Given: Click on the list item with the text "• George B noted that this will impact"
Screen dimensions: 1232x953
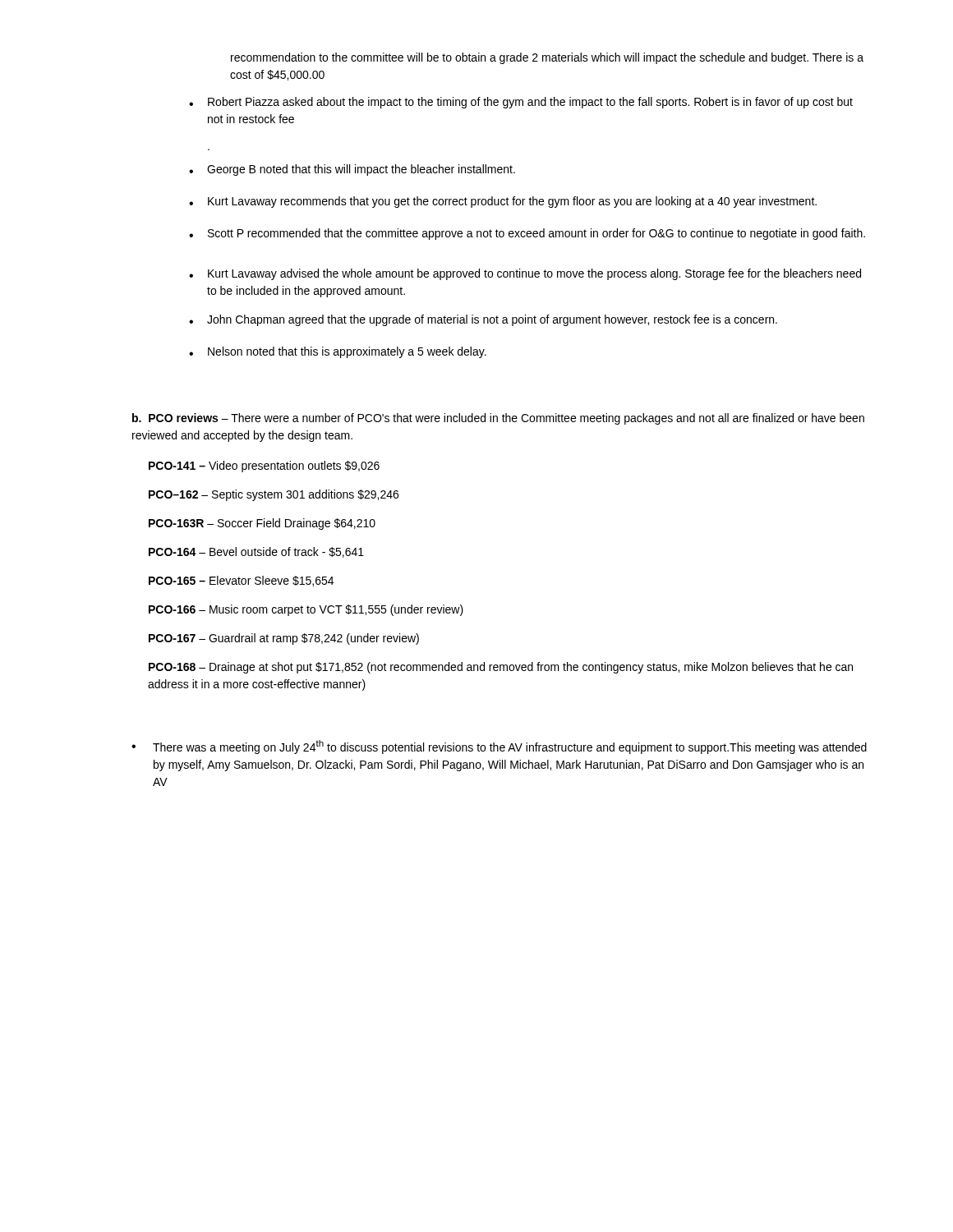Looking at the screenshot, I should pos(352,170).
